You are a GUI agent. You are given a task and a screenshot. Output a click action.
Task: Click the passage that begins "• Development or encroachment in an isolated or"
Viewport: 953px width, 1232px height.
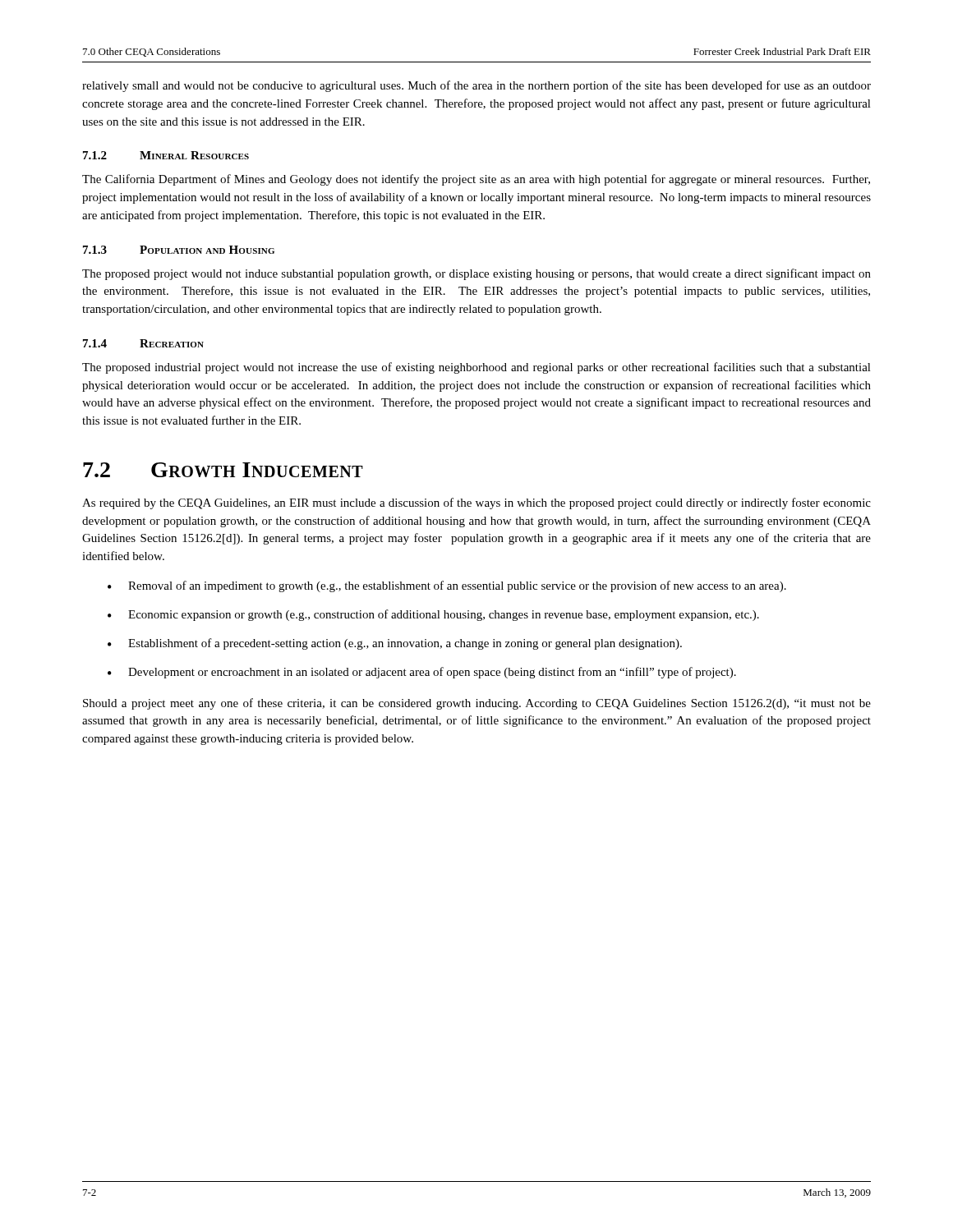coord(489,674)
